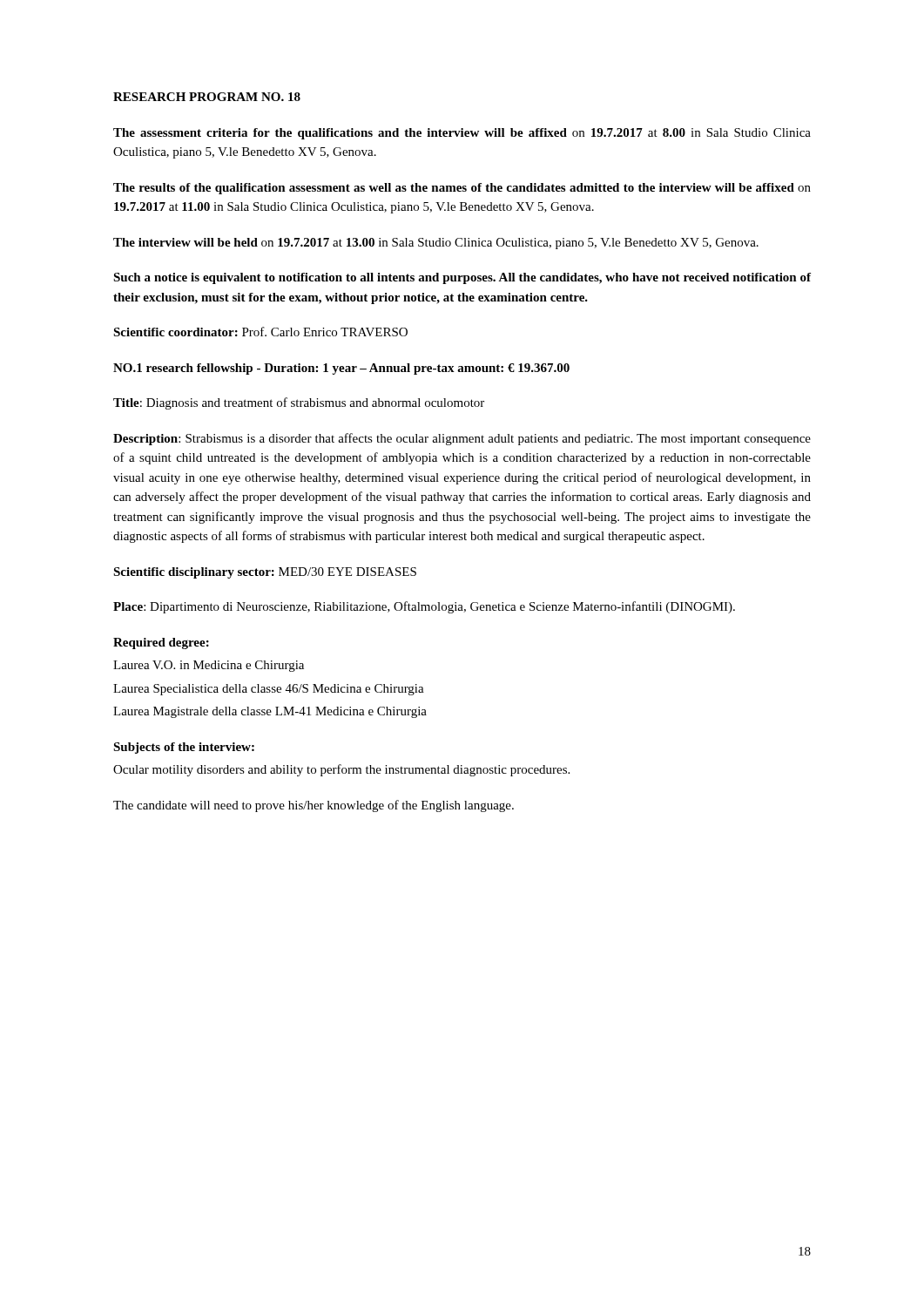Where is the passage that starts "The interview will be held on 19.7.2017"?
This screenshot has height=1307, width=924.
click(x=436, y=242)
